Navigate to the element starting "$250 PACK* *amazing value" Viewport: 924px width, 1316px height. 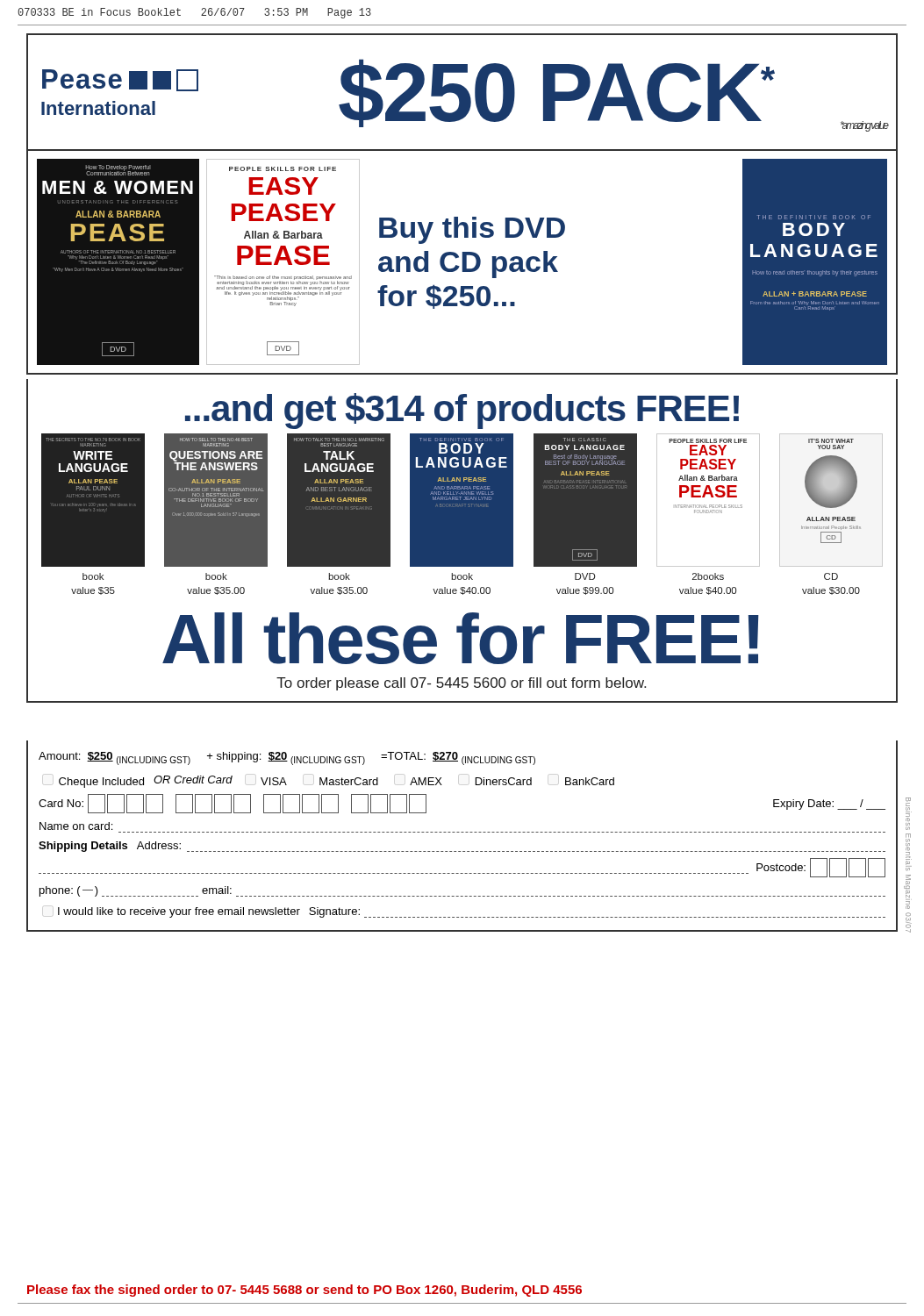tap(612, 92)
